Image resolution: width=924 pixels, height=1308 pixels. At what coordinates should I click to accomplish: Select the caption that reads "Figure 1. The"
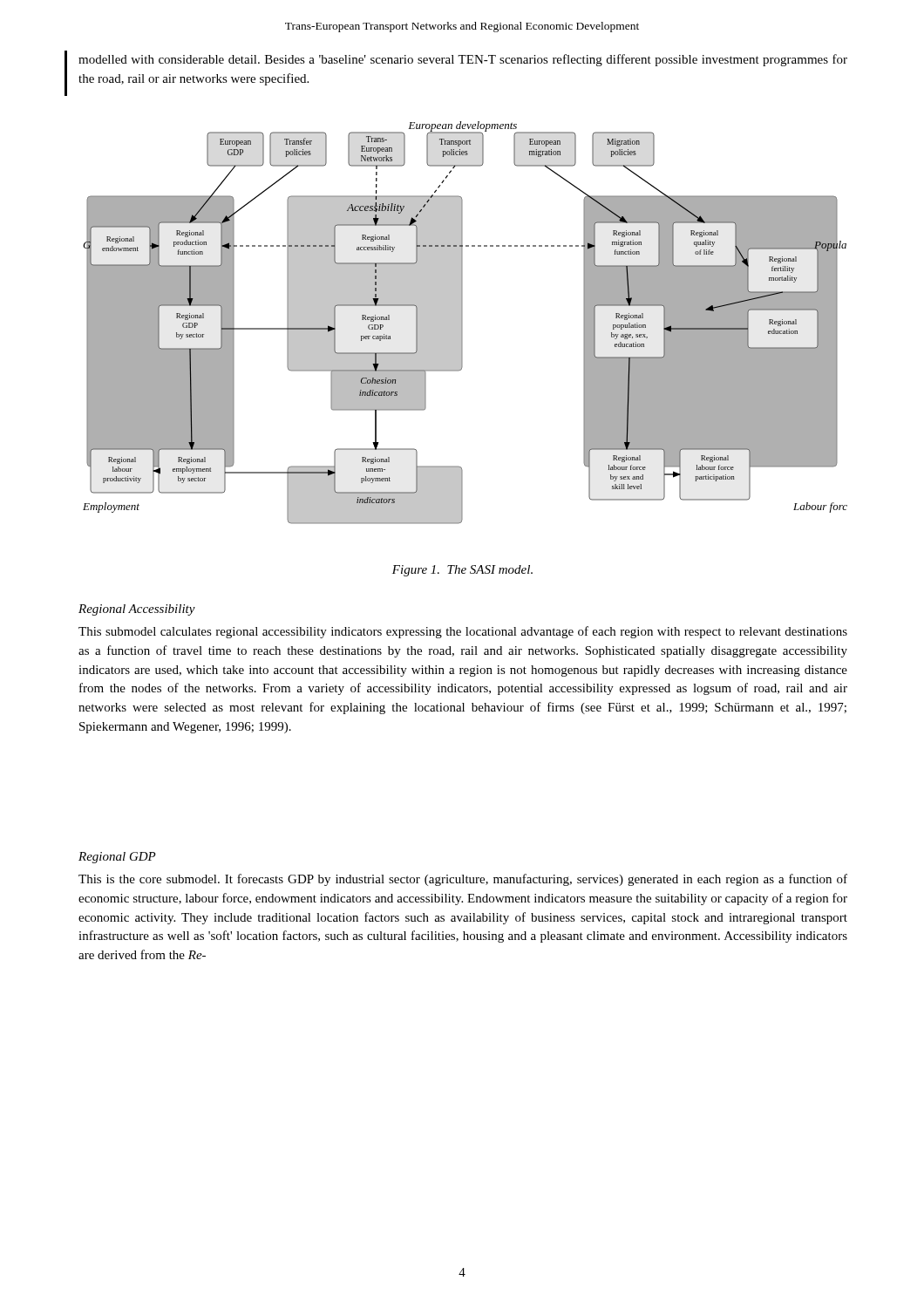pos(463,569)
